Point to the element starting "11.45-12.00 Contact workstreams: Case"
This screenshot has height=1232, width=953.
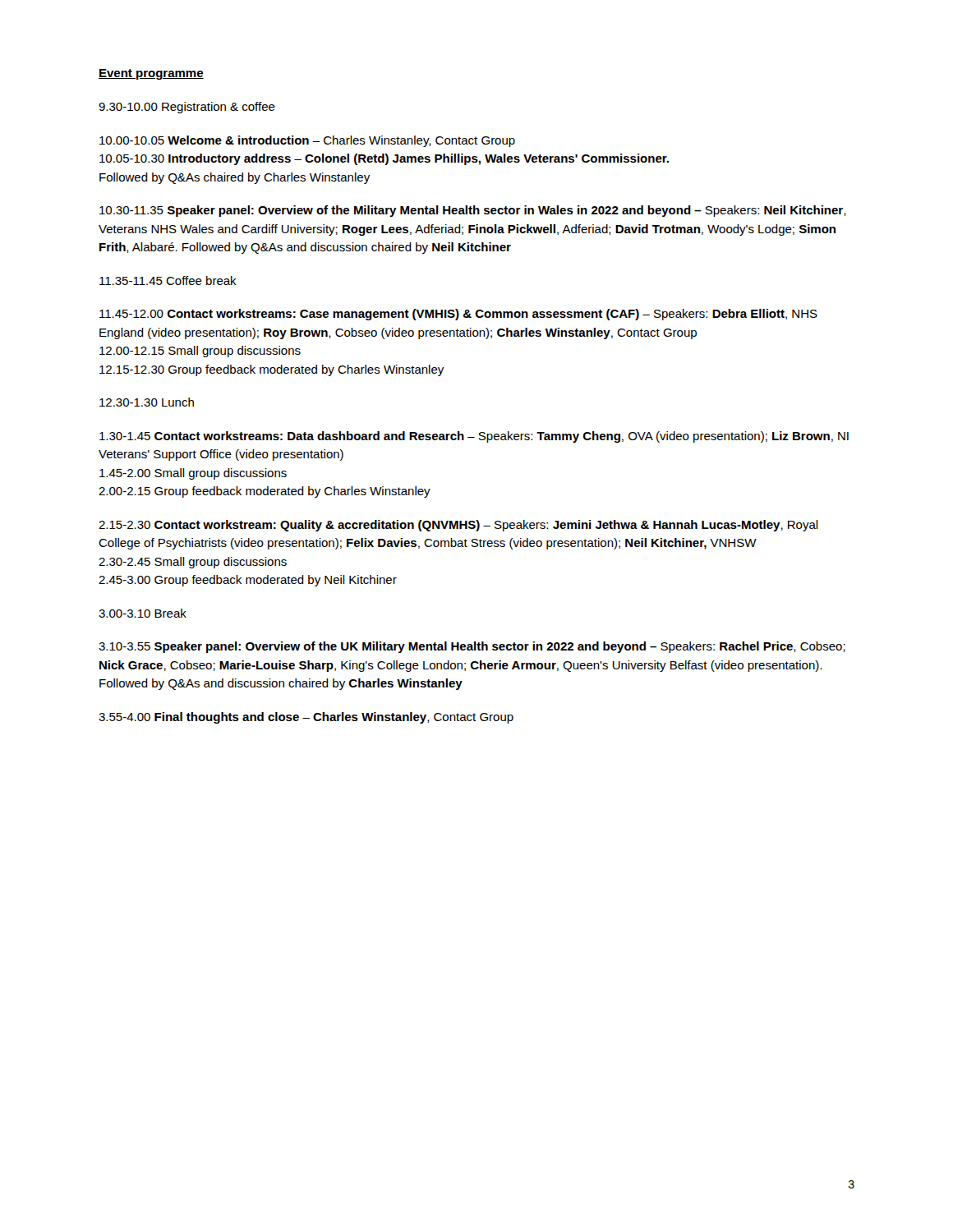(458, 341)
